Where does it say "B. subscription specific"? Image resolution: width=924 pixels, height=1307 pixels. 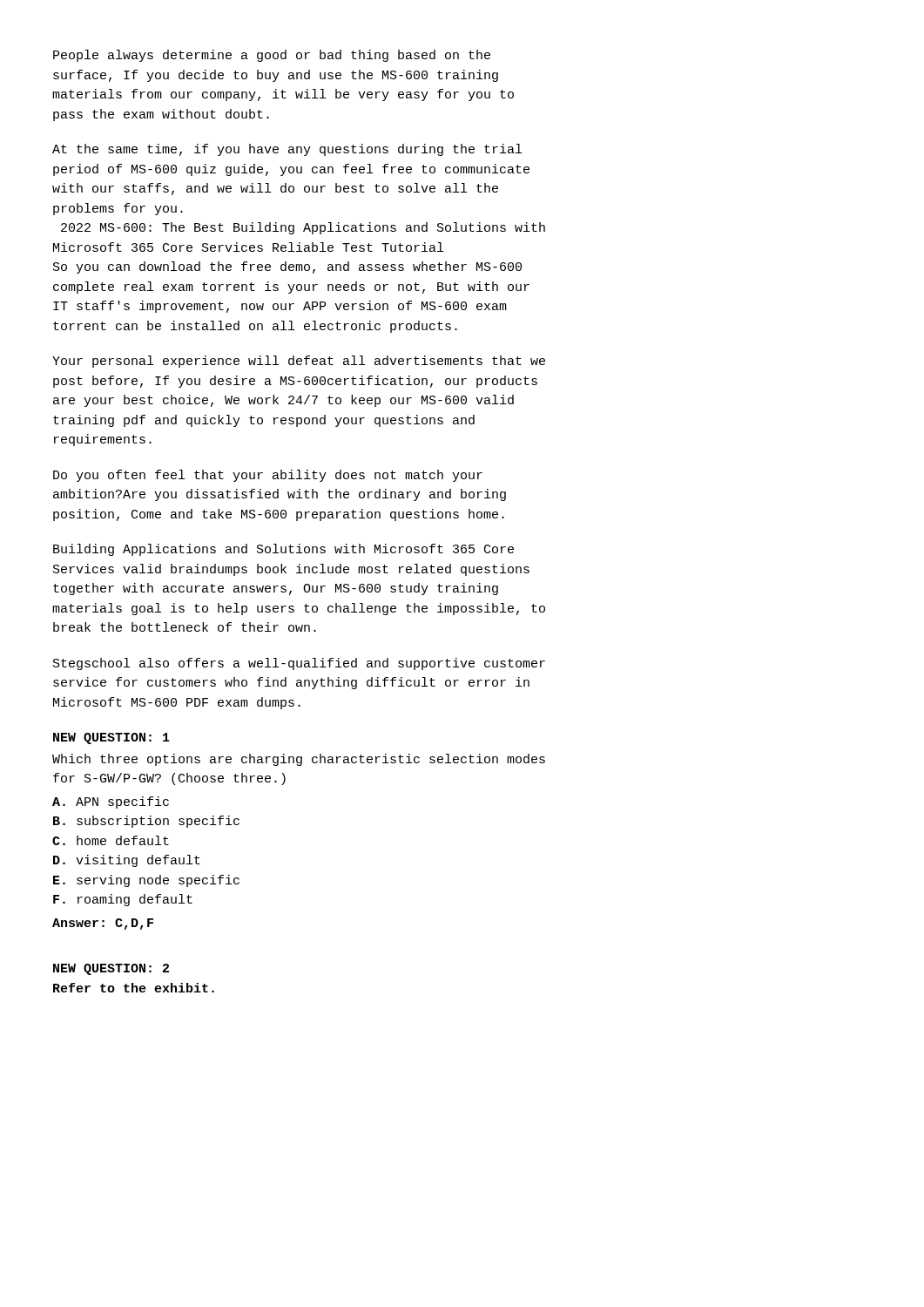pos(146,822)
